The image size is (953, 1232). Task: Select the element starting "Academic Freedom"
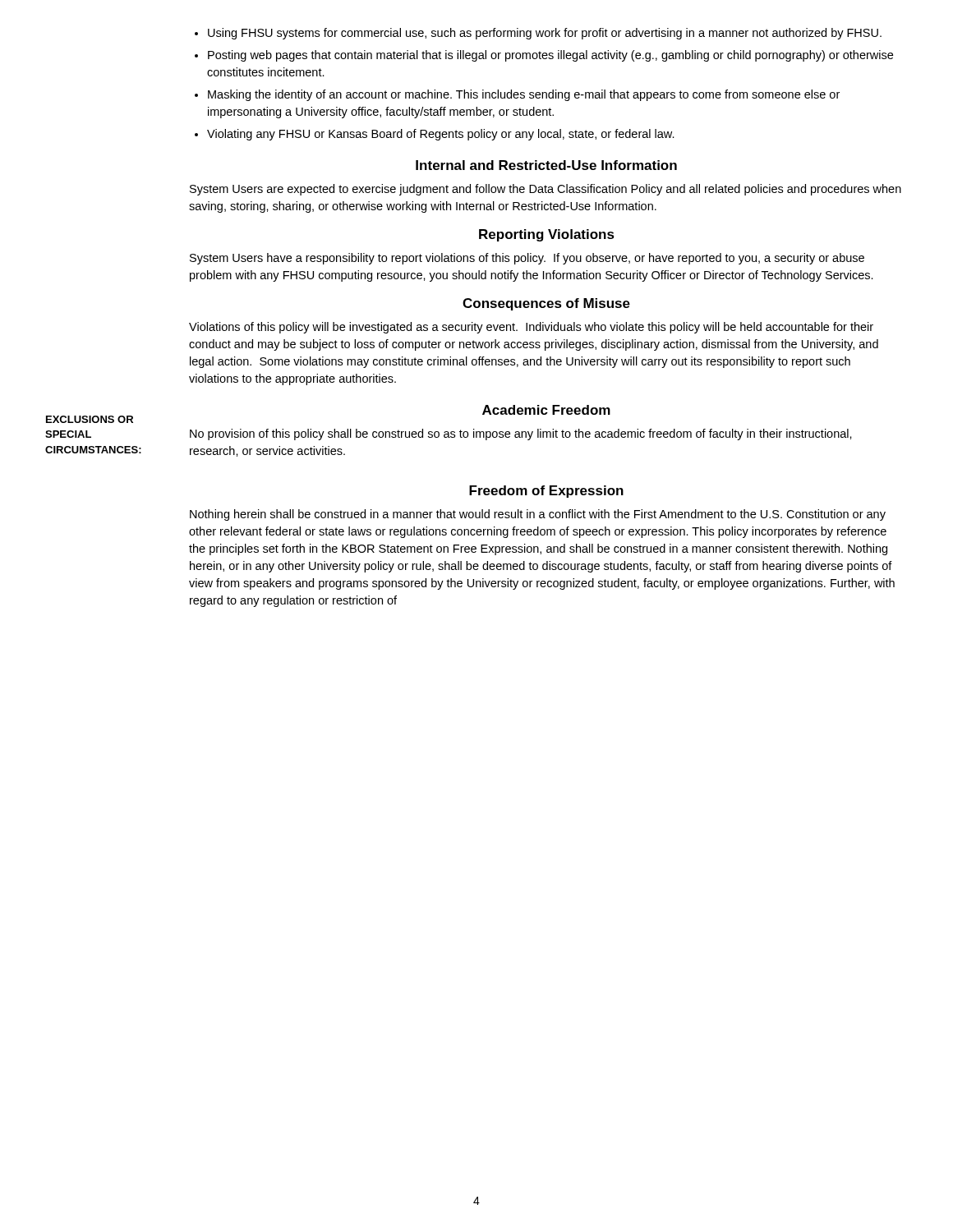546,410
